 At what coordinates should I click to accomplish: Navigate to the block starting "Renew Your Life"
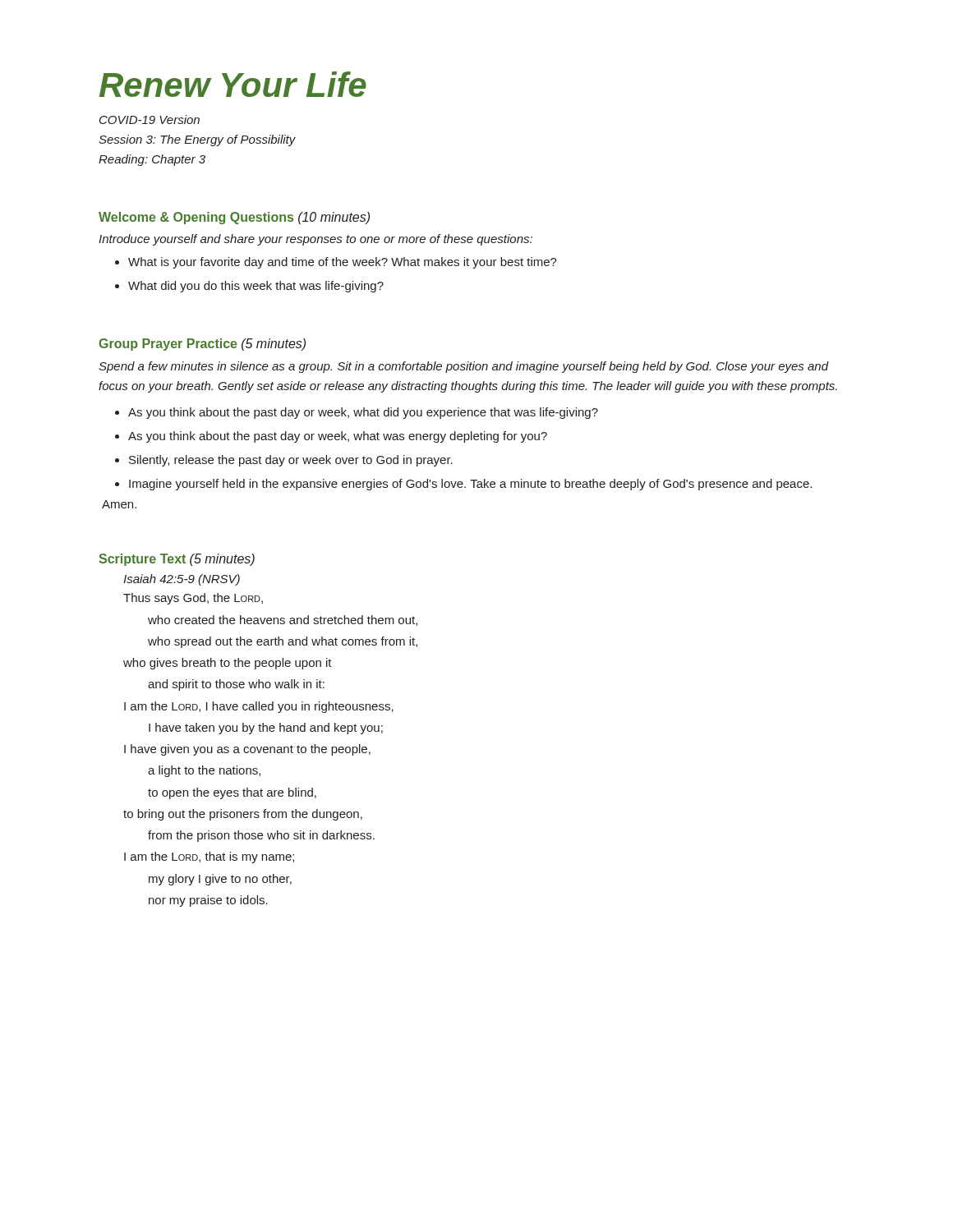[233, 84]
